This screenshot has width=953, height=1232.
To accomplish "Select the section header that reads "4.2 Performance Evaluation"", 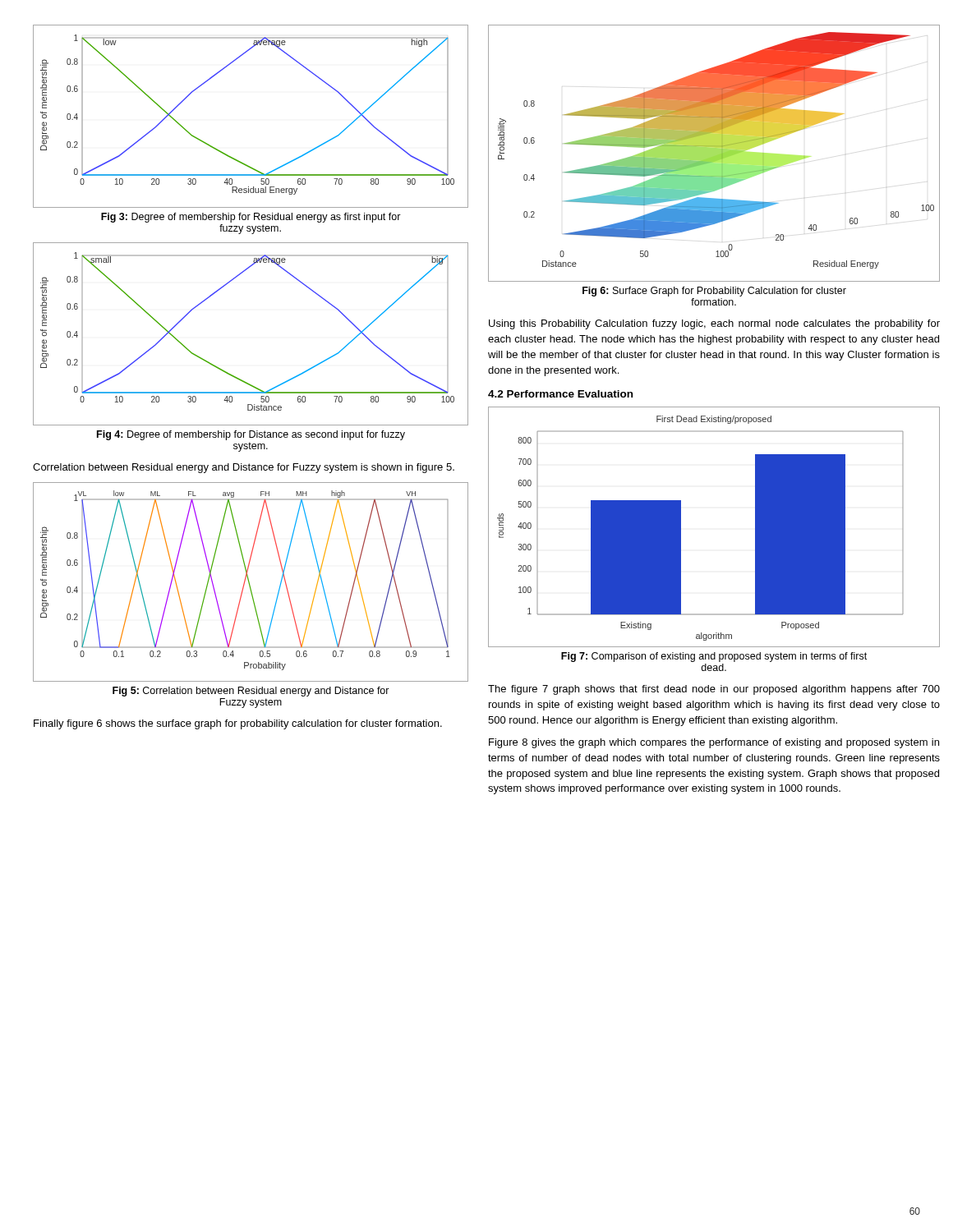I will click(561, 394).
